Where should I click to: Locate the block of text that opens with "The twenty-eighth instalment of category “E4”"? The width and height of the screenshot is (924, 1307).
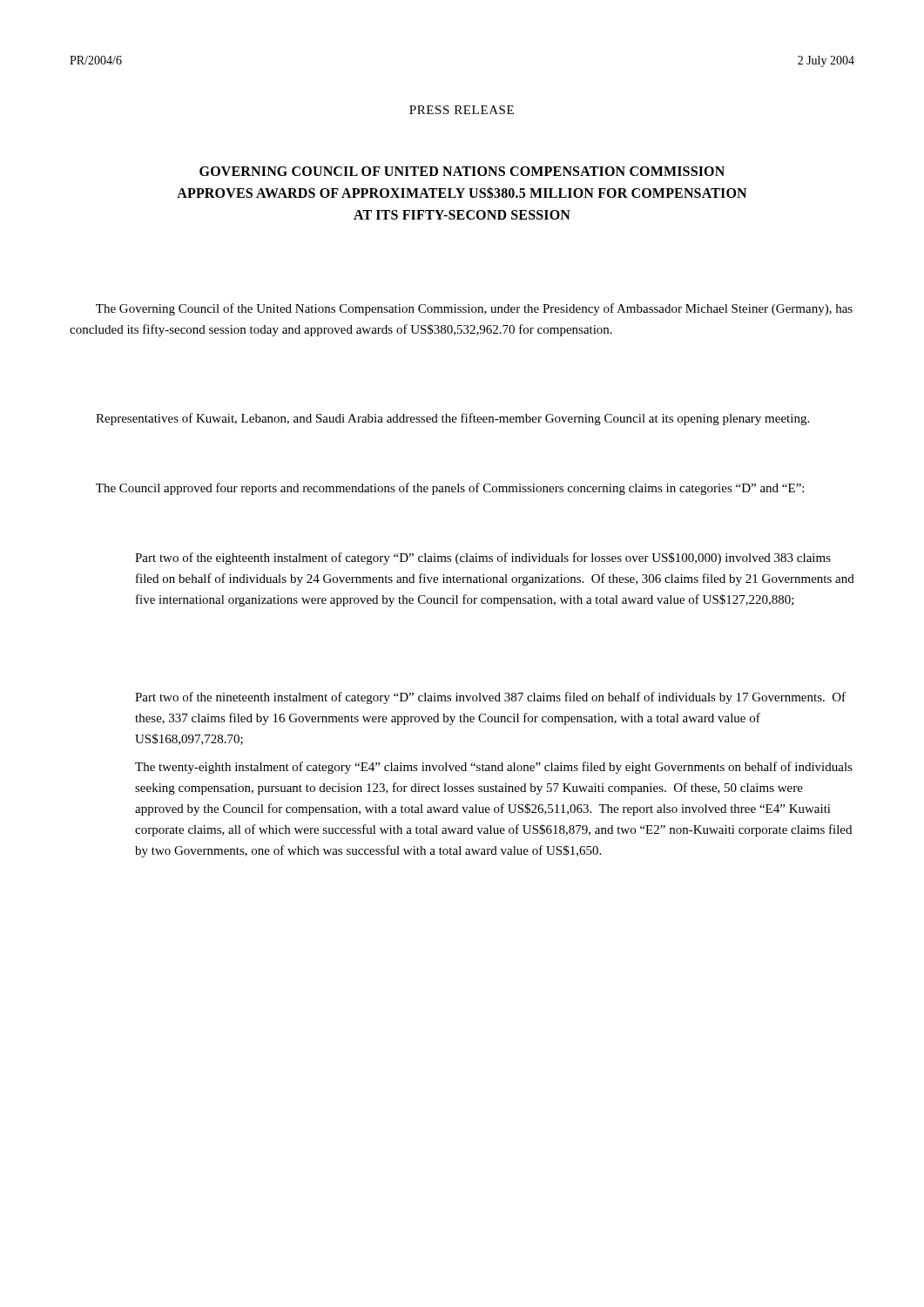(x=494, y=809)
